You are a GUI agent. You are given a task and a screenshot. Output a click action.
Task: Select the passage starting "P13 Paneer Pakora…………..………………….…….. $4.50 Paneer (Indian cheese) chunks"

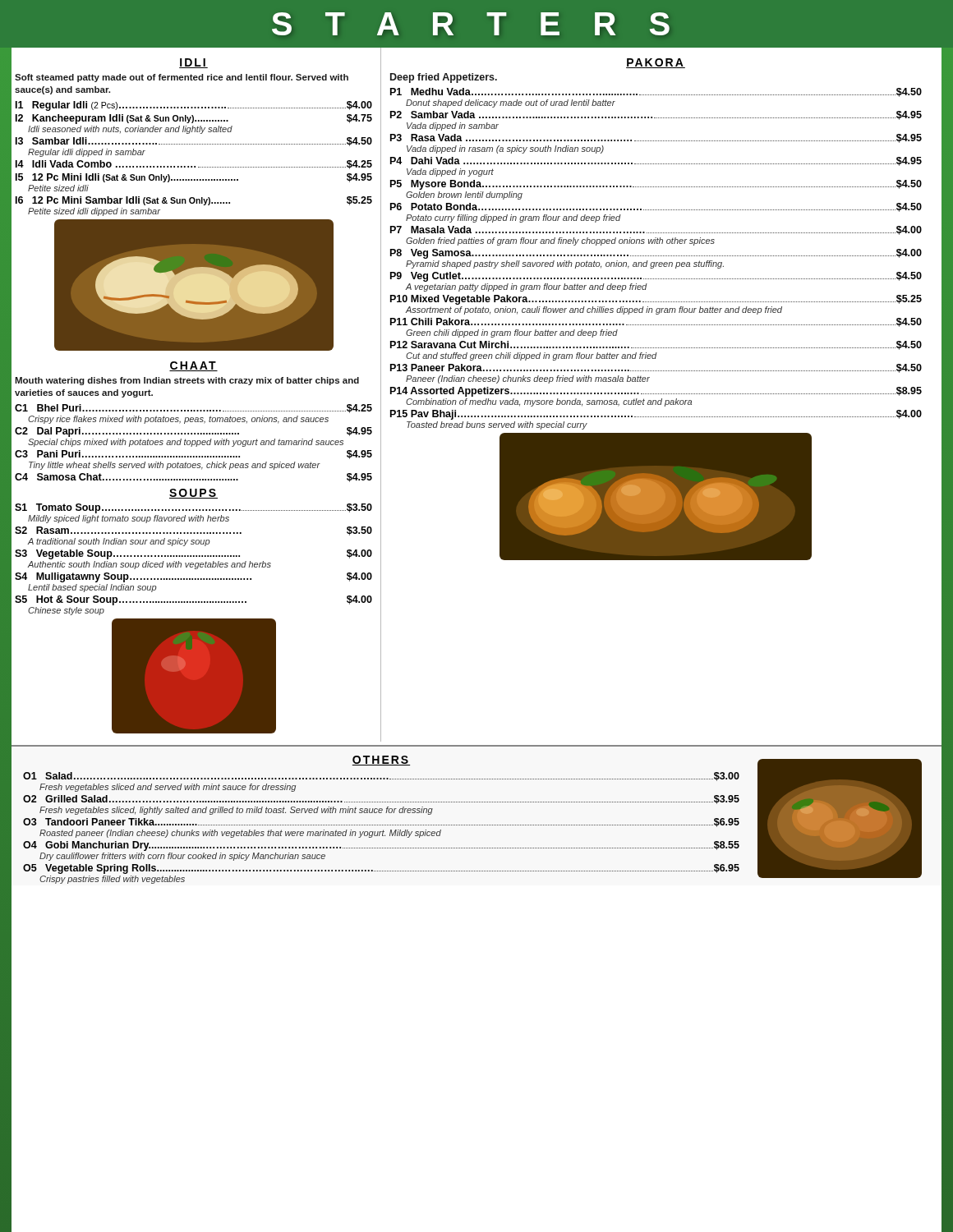point(656,373)
